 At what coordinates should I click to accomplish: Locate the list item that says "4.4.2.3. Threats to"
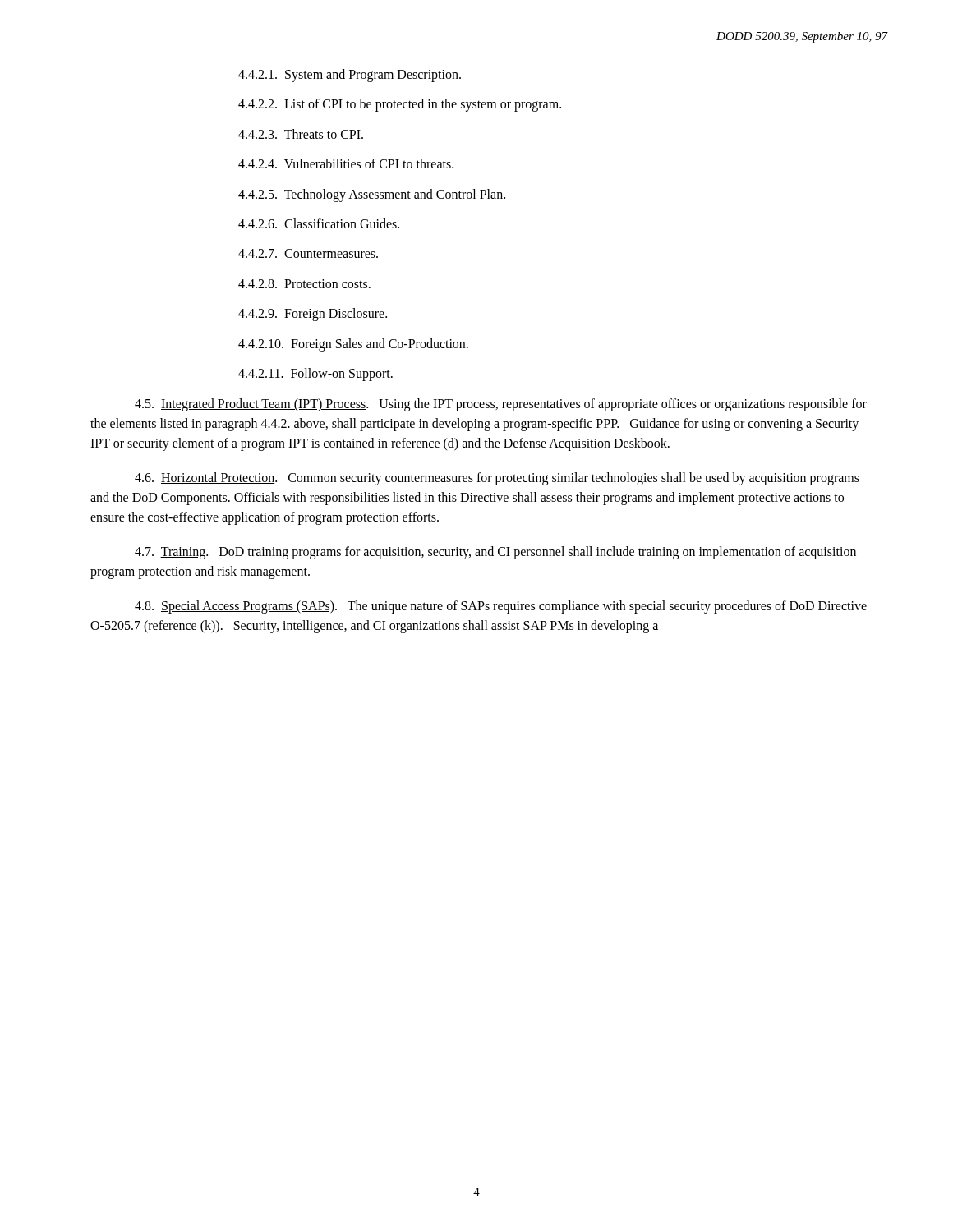tap(301, 134)
